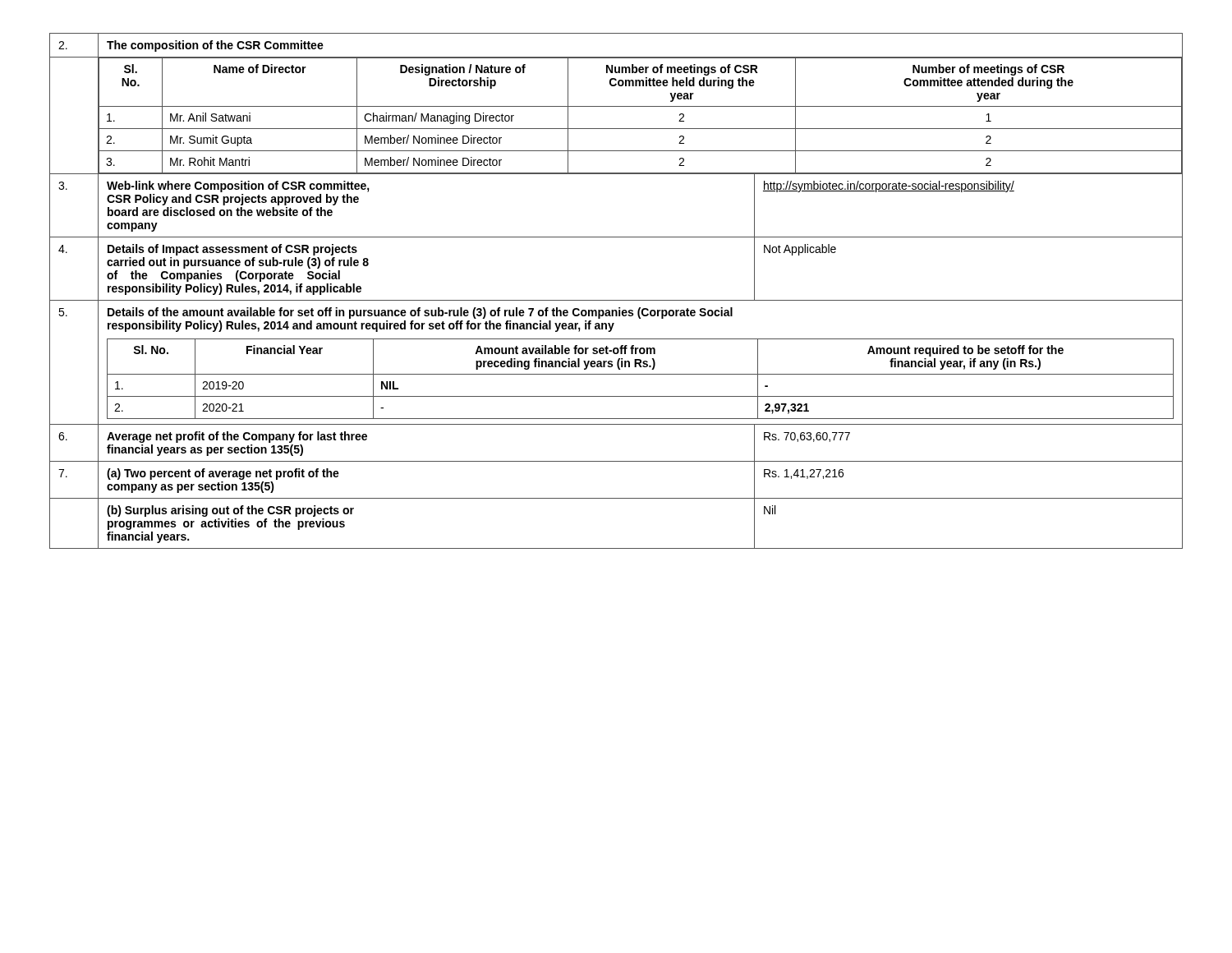Select the table

pos(616,291)
